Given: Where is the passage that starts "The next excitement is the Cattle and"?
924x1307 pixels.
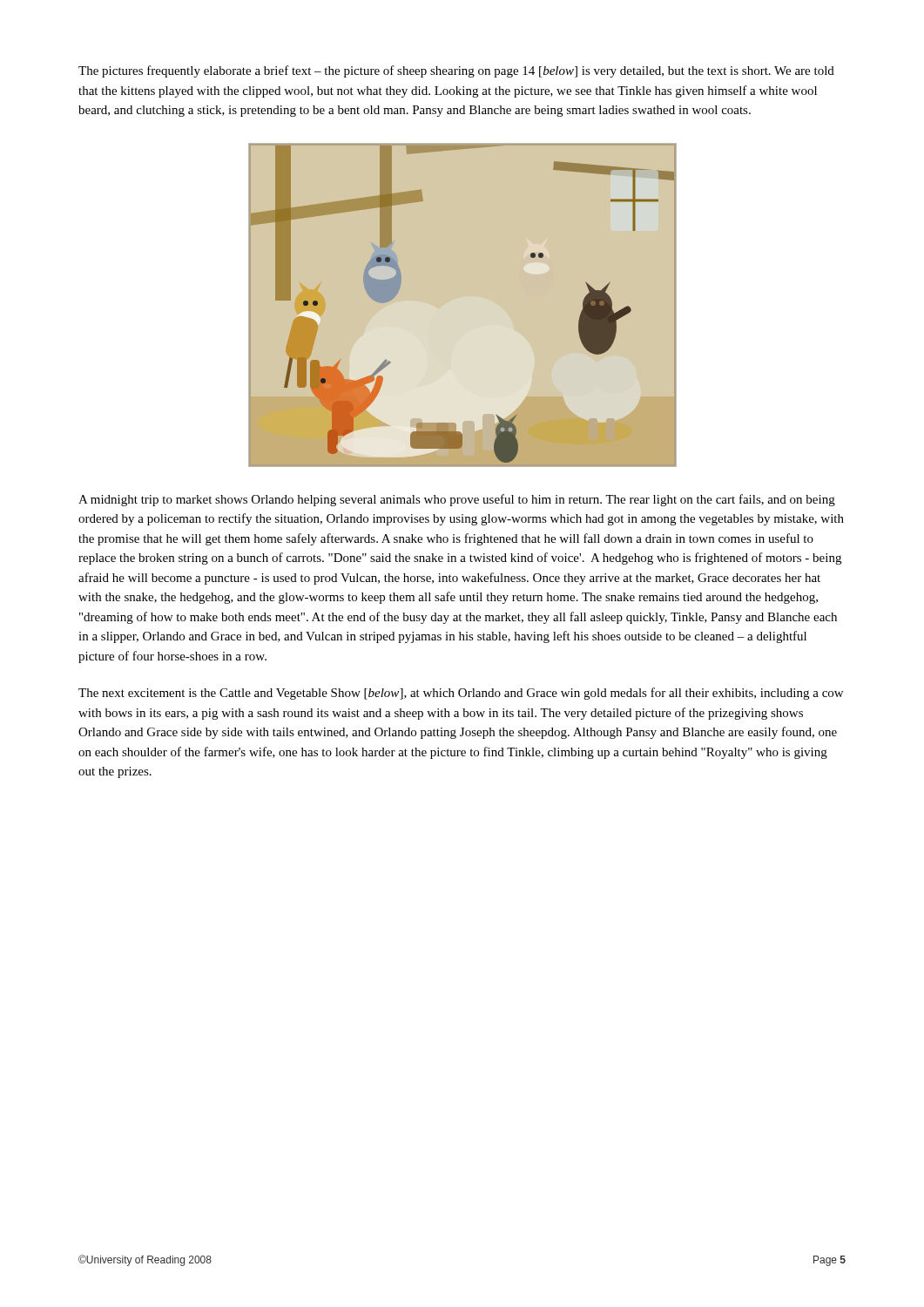Looking at the screenshot, I should pos(461,732).
